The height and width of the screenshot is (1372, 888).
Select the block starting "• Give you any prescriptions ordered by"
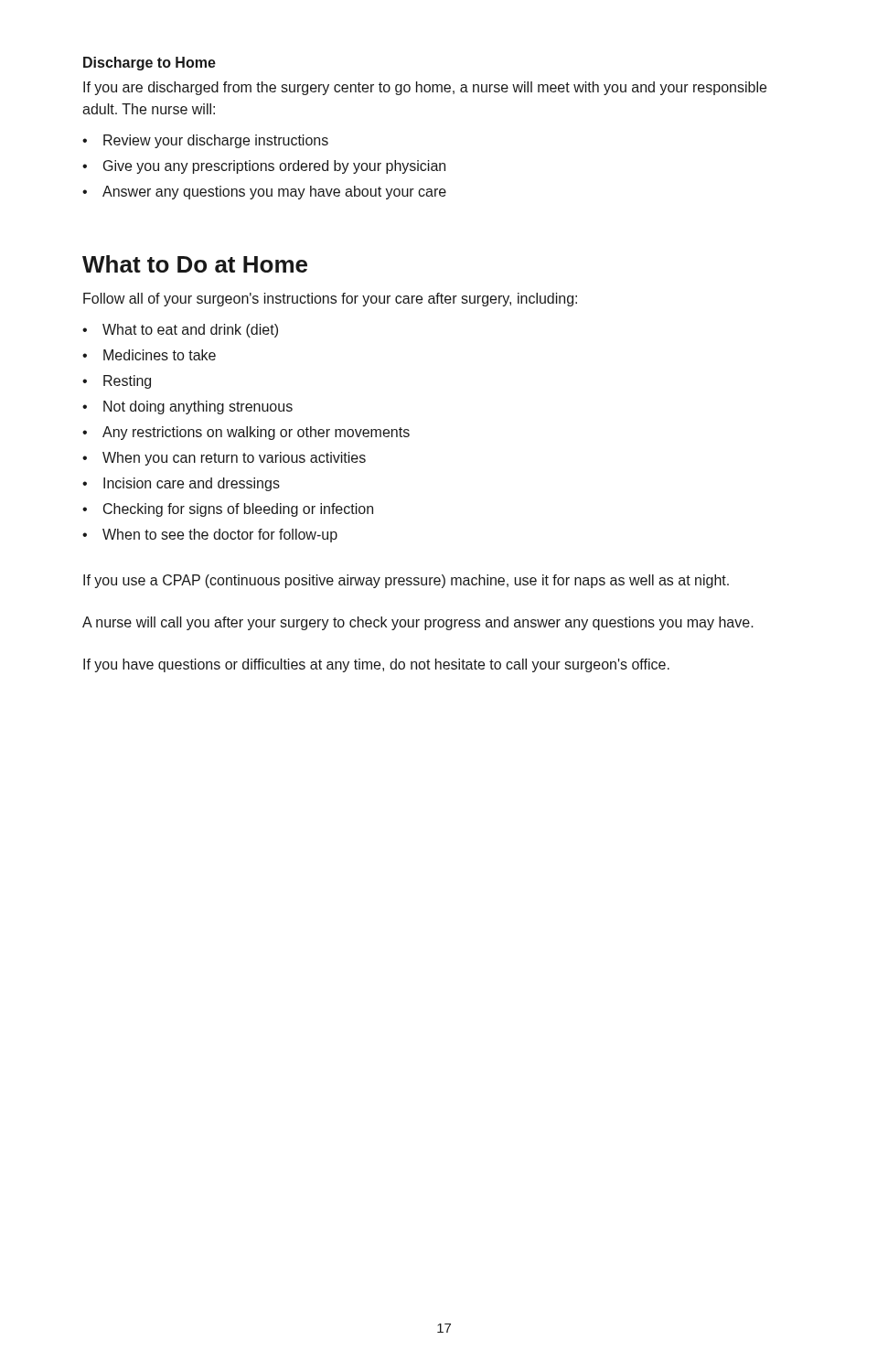pyautogui.click(x=444, y=166)
